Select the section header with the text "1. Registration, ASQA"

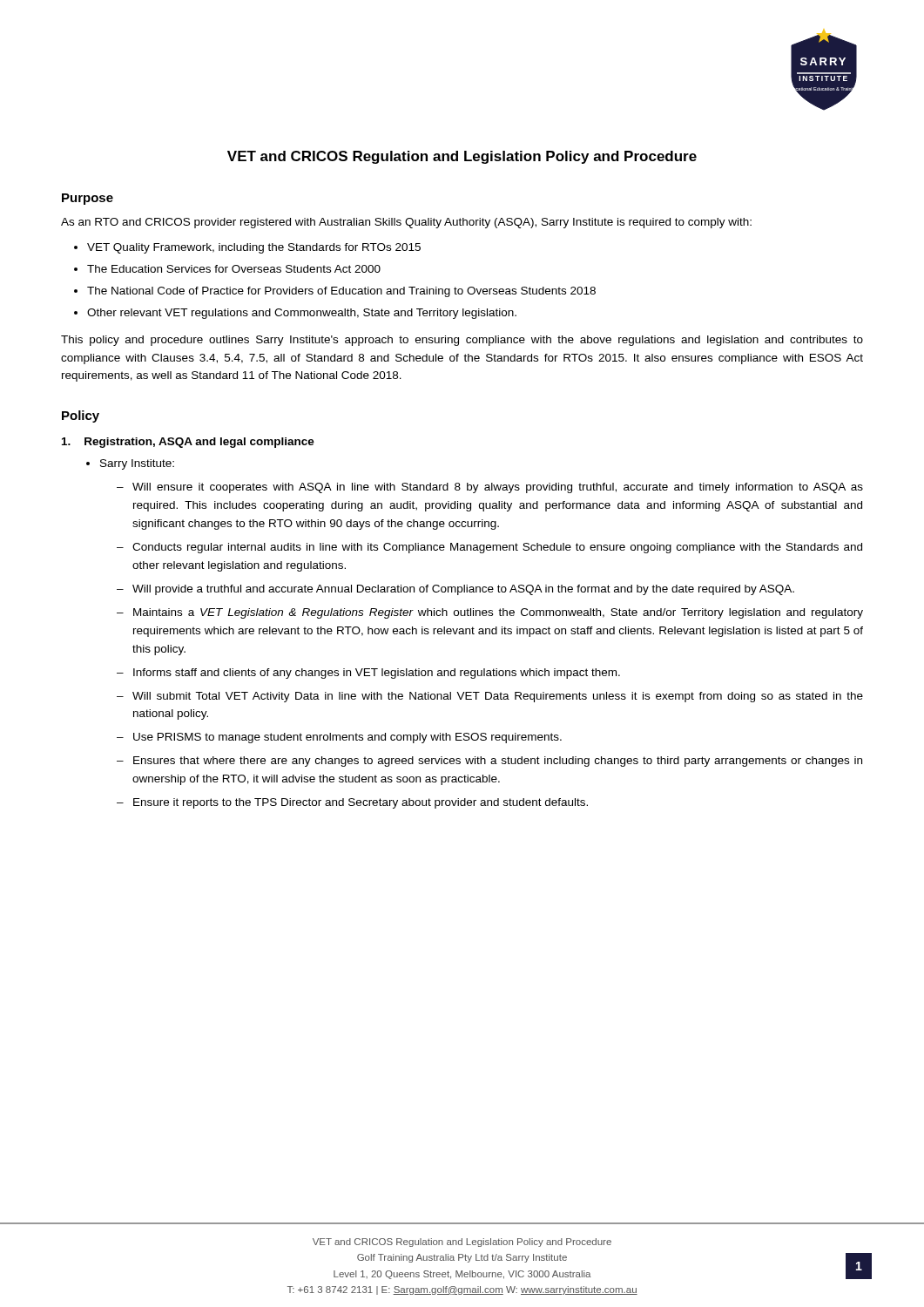click(188, 442)
